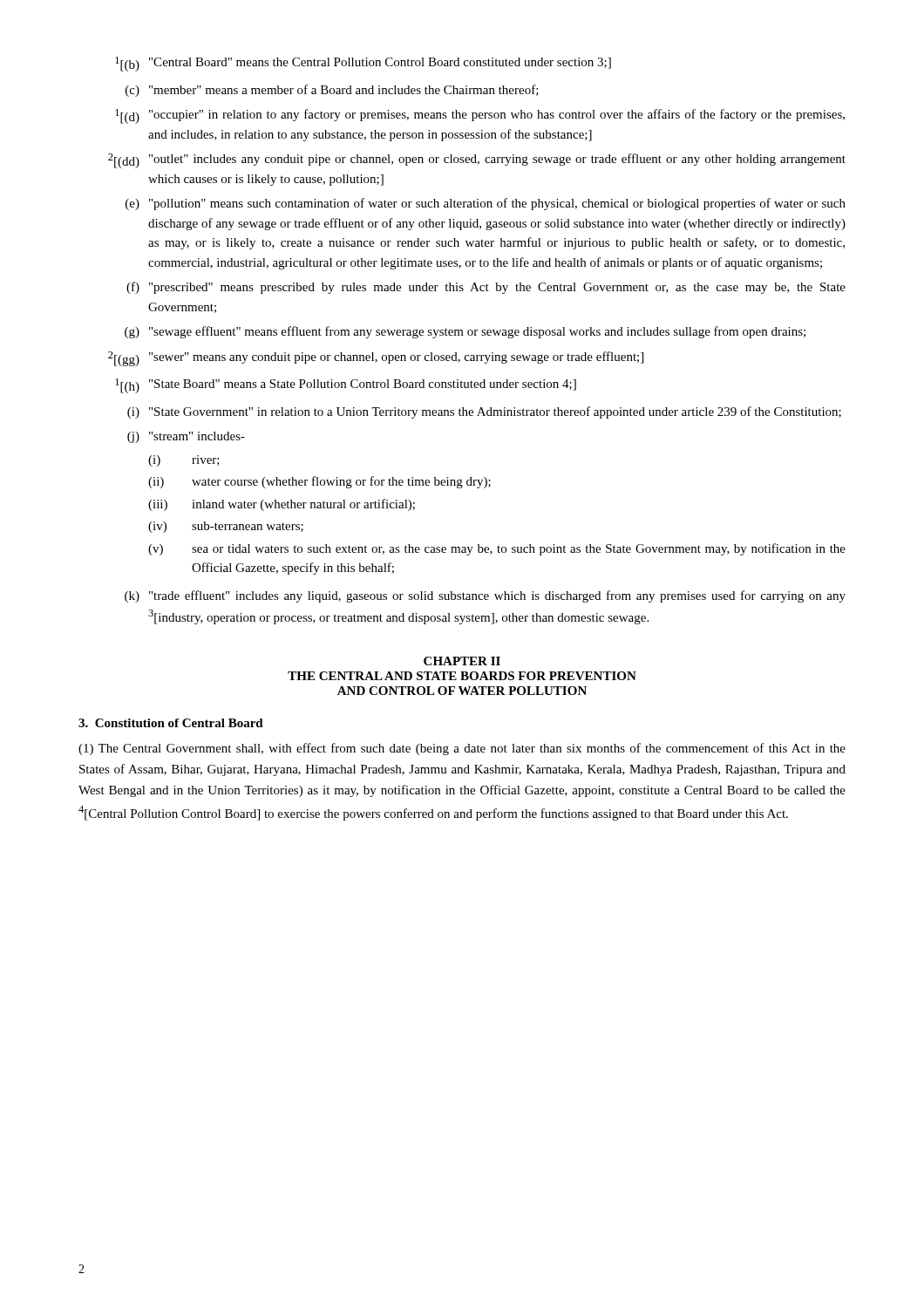Click on the text starting "2[(dd) "outlet" includes any conduit"

[x=462, y=169]
